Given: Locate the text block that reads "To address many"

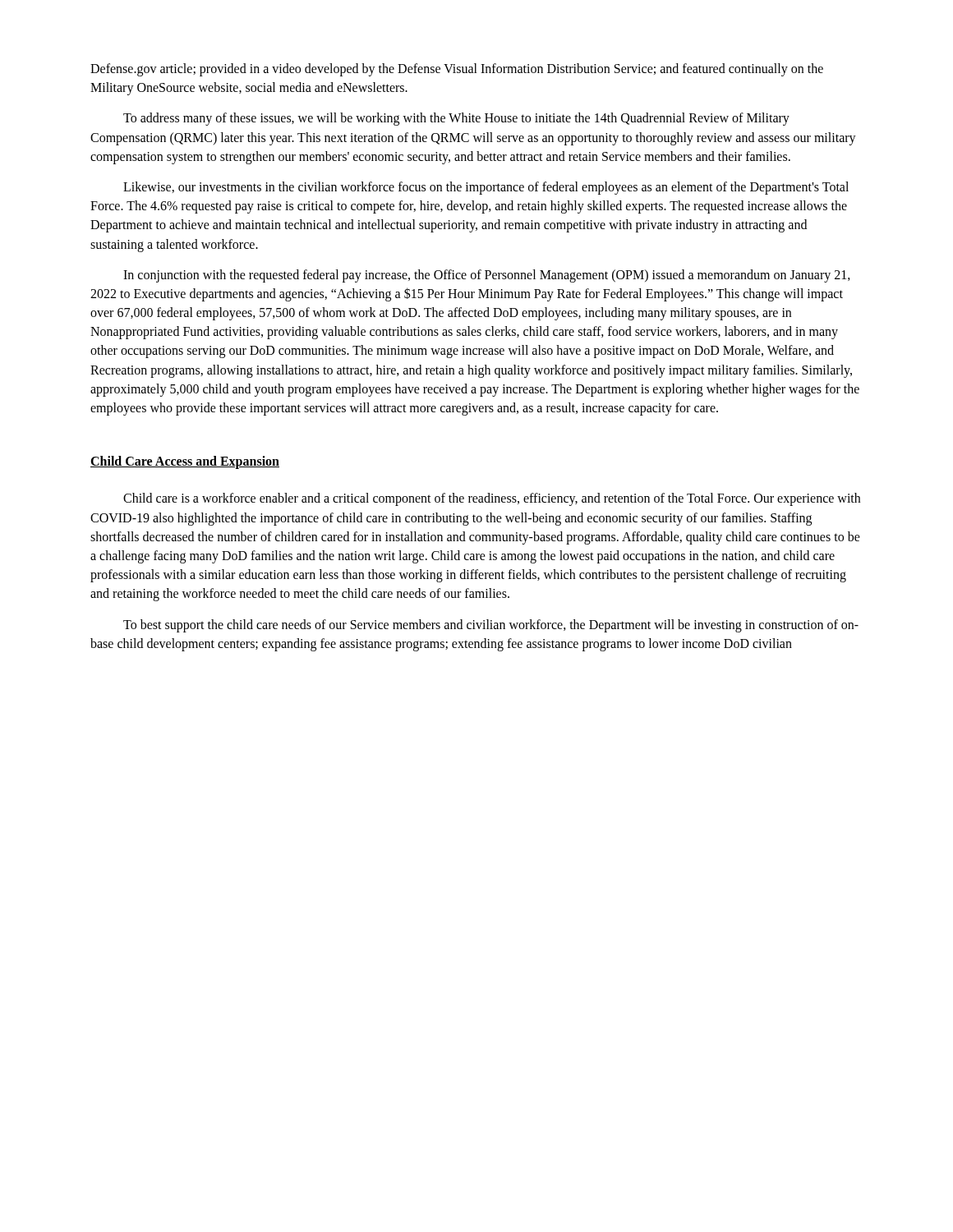Looking at the screenshot, I should pos(476,137).
